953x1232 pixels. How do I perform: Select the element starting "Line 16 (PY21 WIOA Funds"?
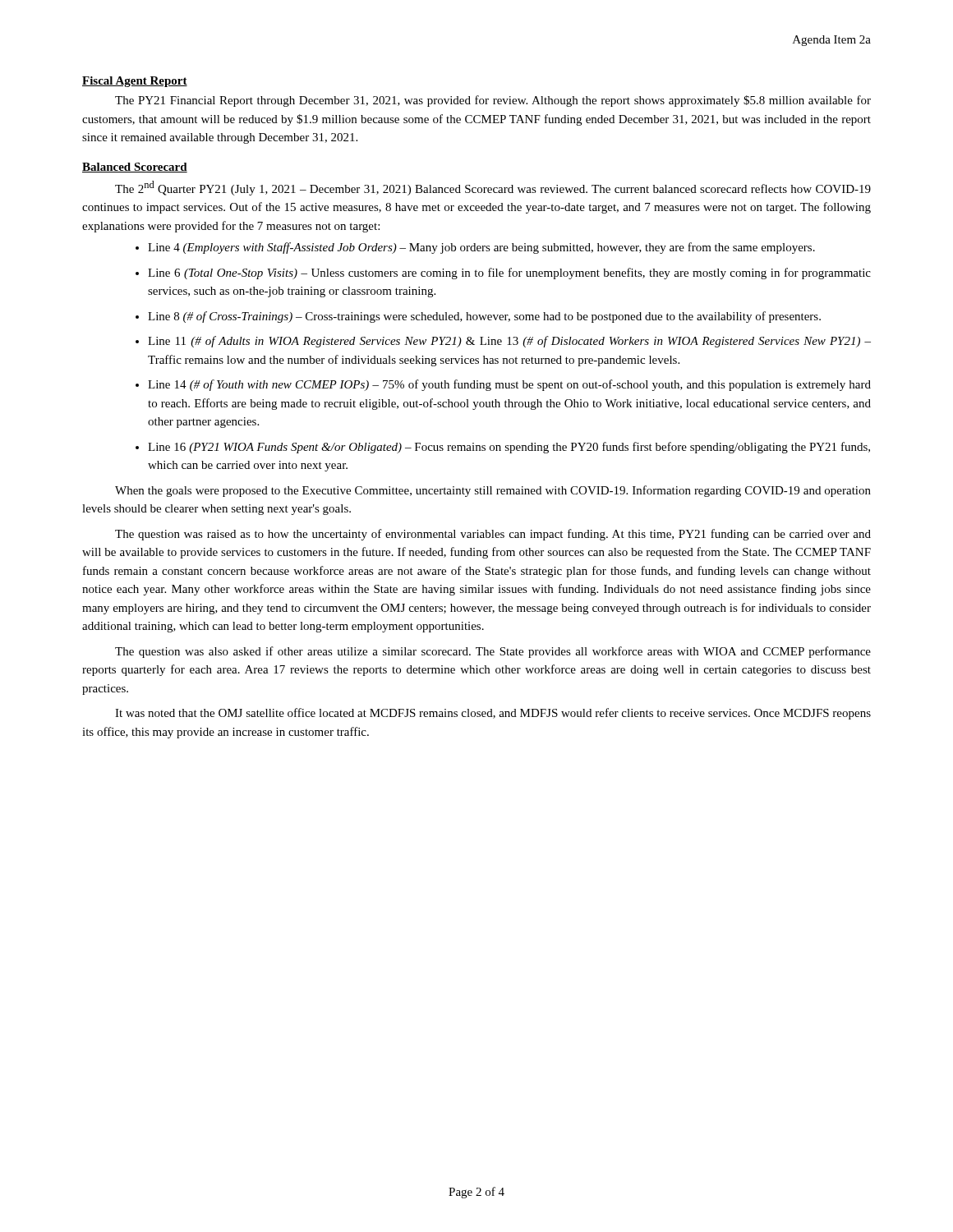pyautogui.click(x=509, y=456)
